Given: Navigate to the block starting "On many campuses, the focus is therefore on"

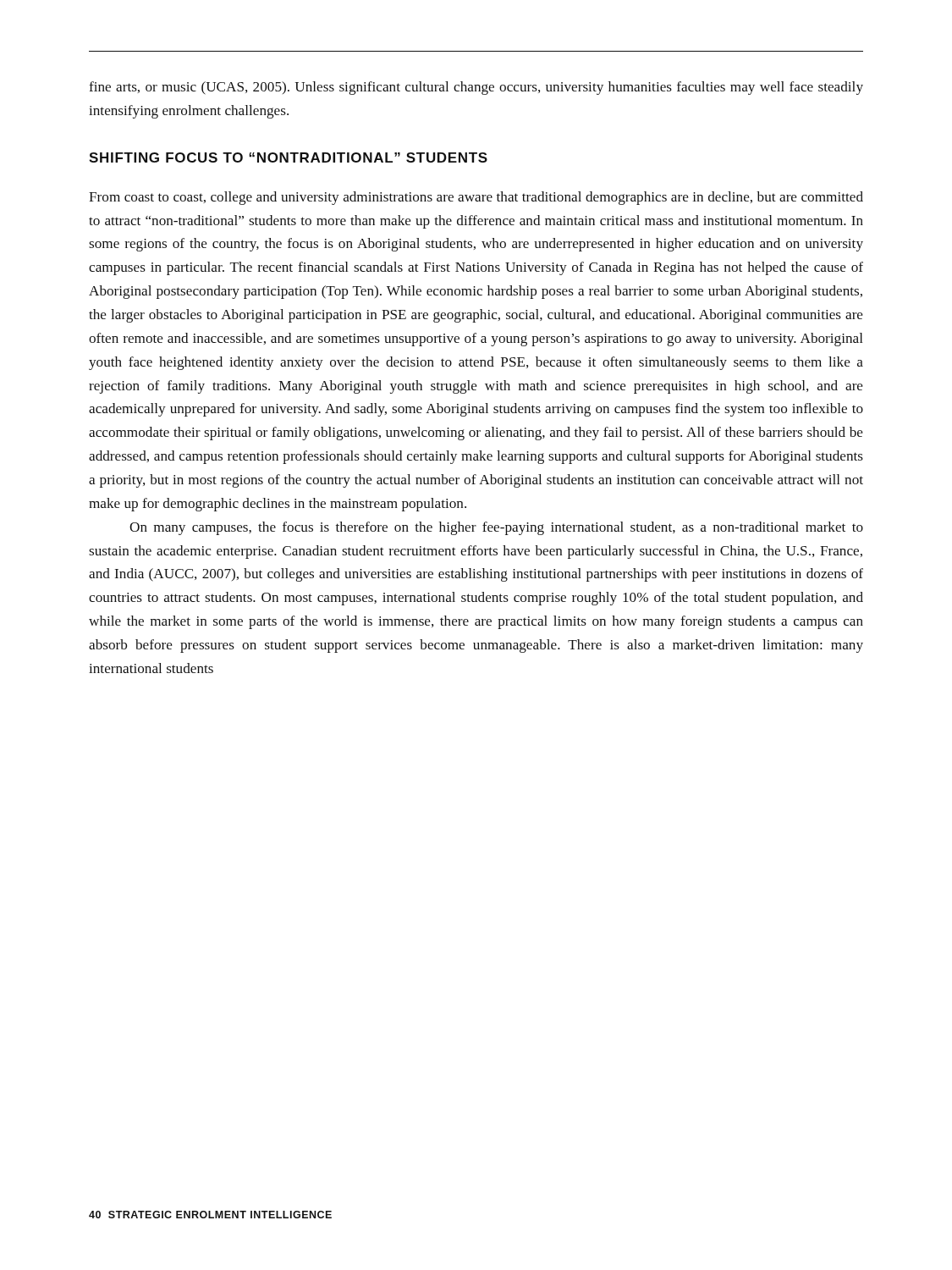Looking at the screenshot, I should coord(476,598).
